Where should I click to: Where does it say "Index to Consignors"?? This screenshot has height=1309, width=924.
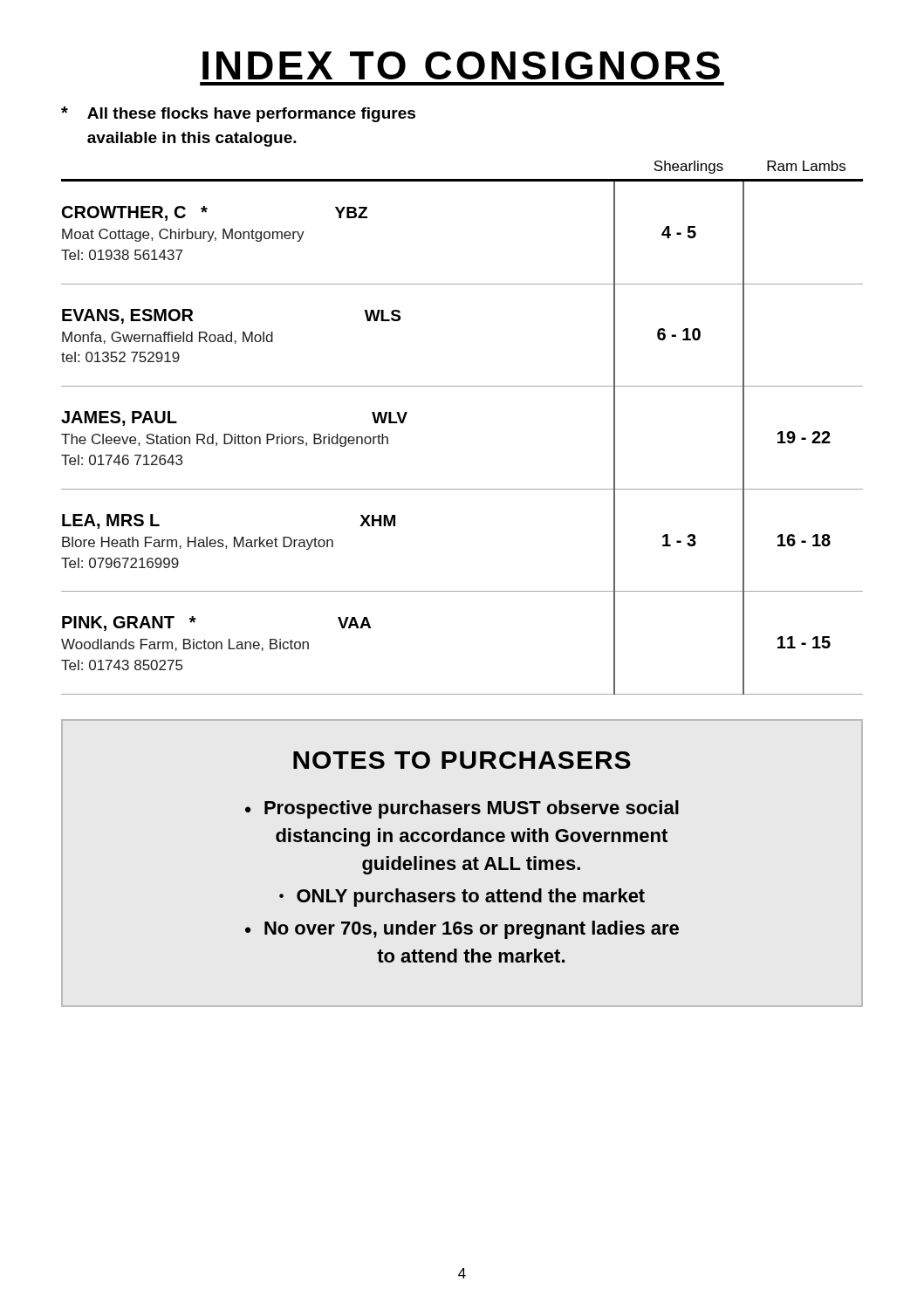pyautogui.click(x=462, y=65)
